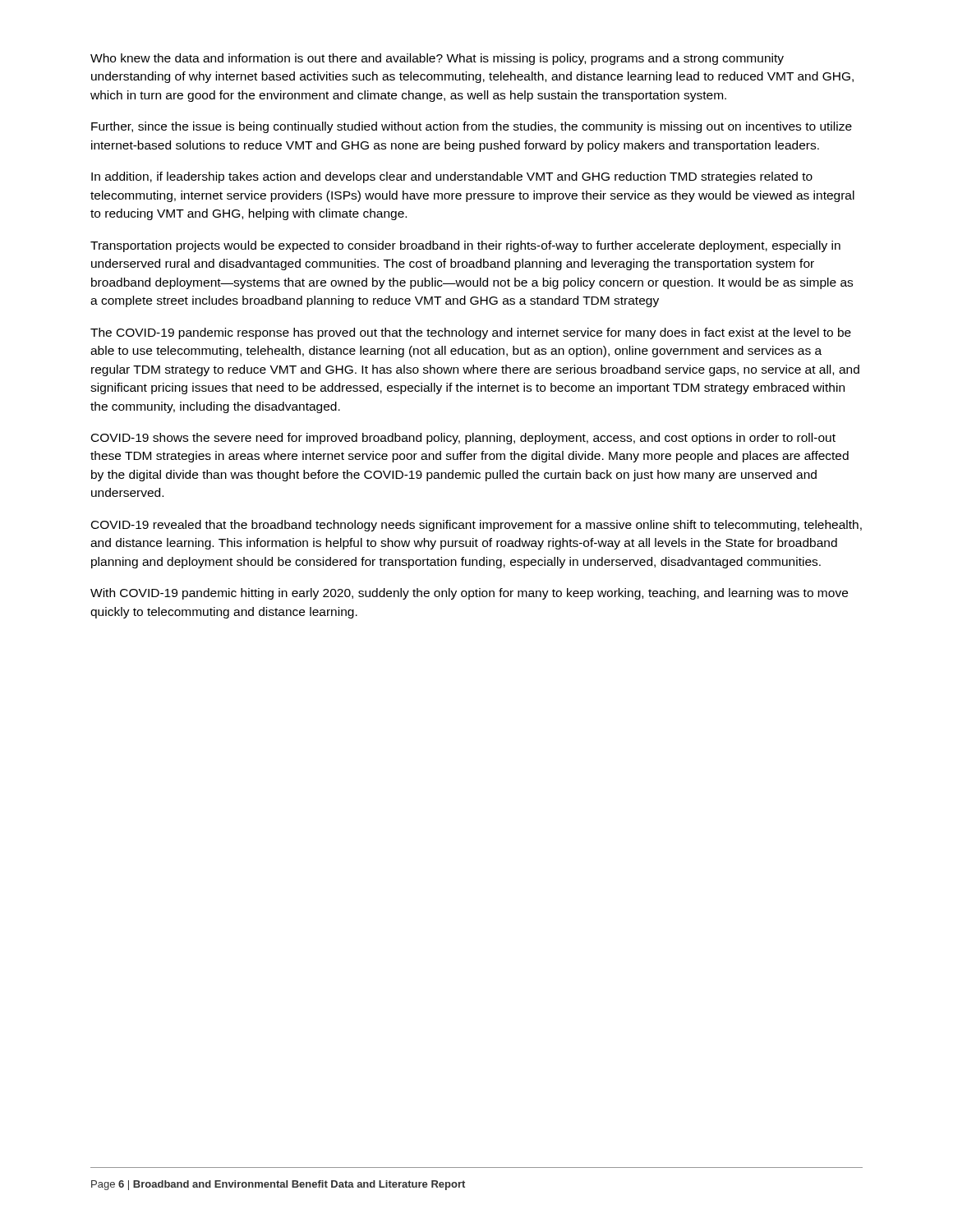
Task: Navigate to the element starting "With COVID-19 pandemic hitting in early 2020,"
Action: 469,602
